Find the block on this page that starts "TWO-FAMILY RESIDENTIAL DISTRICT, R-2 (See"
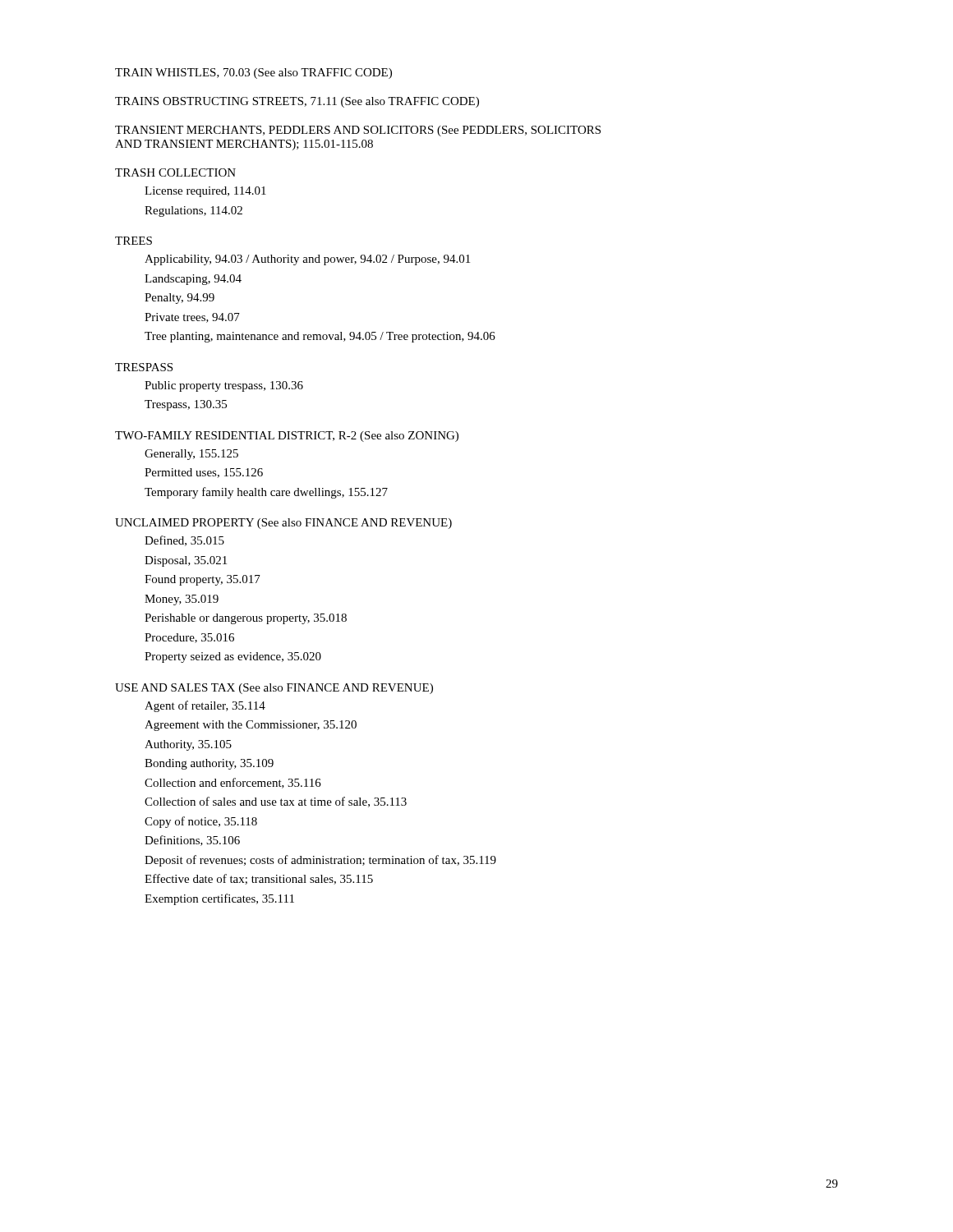The height and width of the screenshot is (1232, 953). click(x=287, y=437)
